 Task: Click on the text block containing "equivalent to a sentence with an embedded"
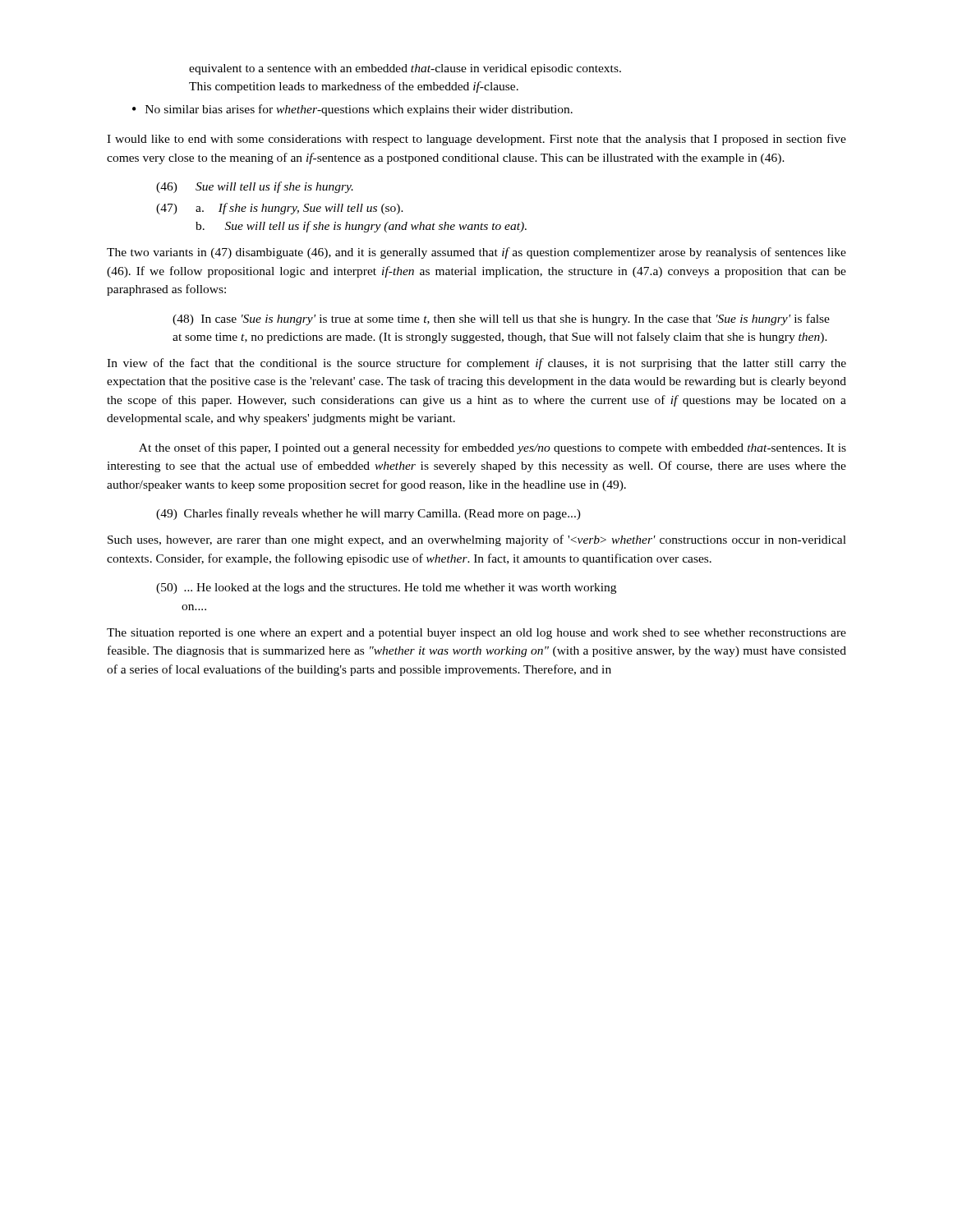pos(405,77)
